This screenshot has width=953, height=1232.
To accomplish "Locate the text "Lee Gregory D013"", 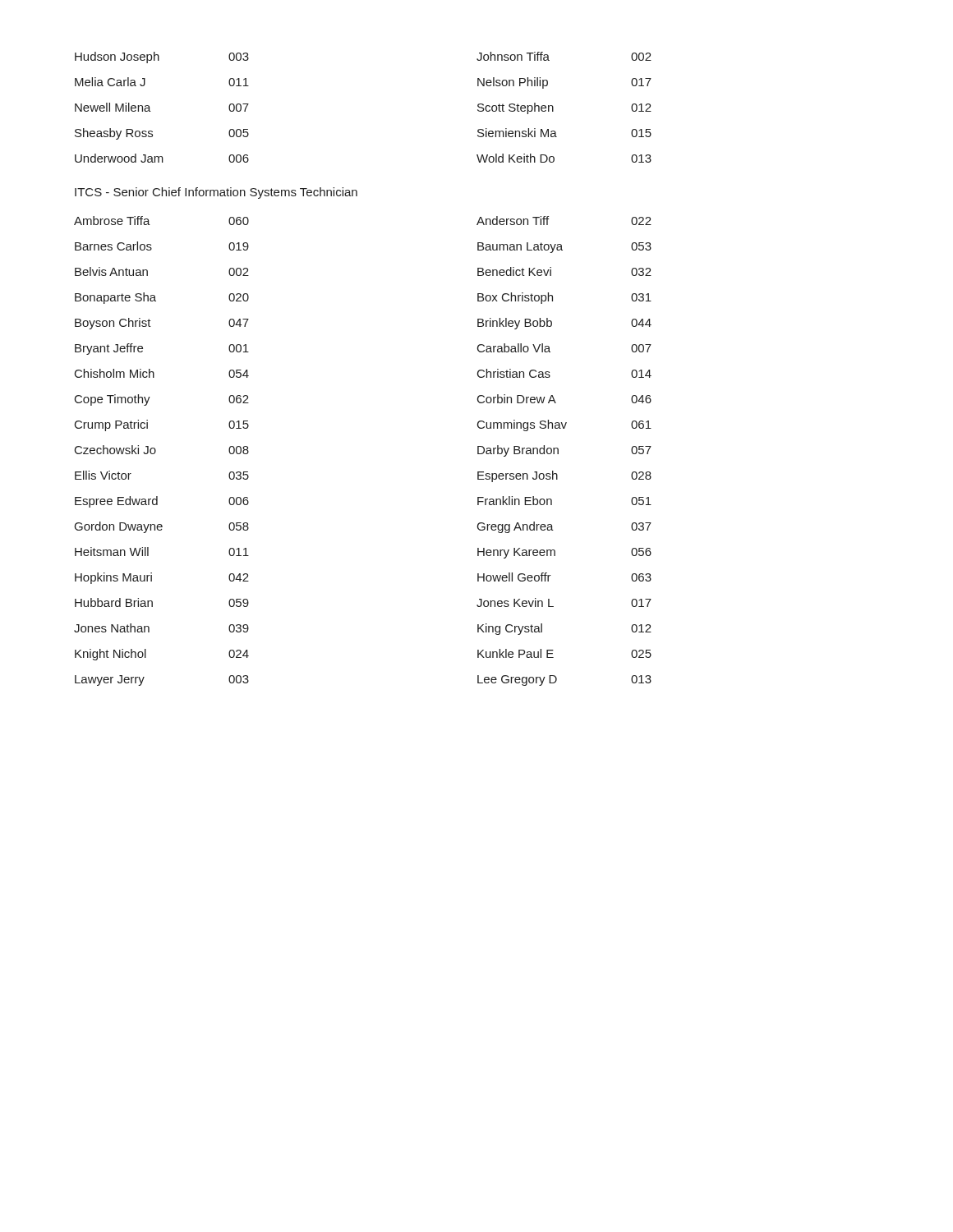I will point(564,679).
